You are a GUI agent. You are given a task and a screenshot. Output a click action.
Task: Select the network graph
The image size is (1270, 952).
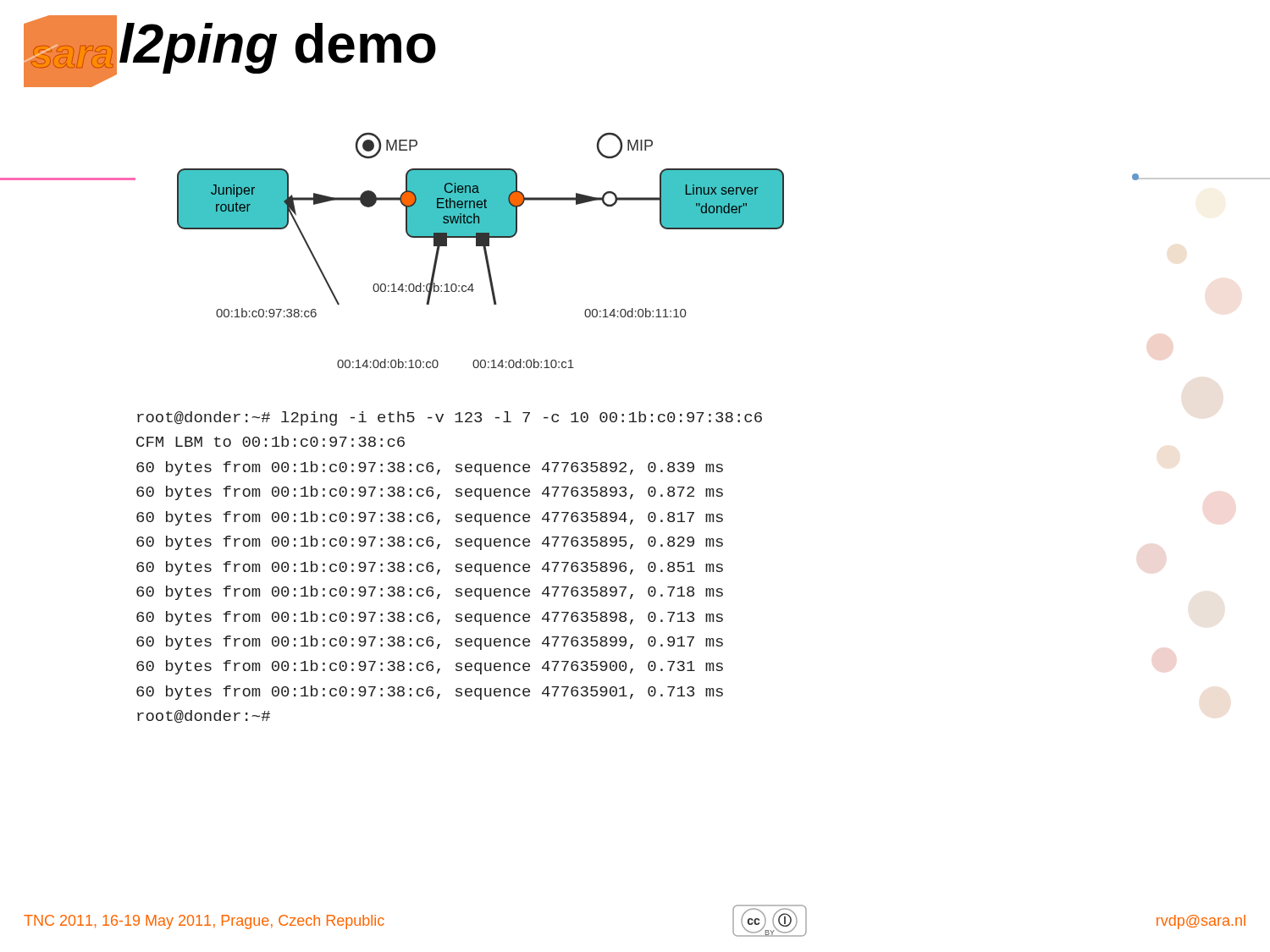coord(474,237)
